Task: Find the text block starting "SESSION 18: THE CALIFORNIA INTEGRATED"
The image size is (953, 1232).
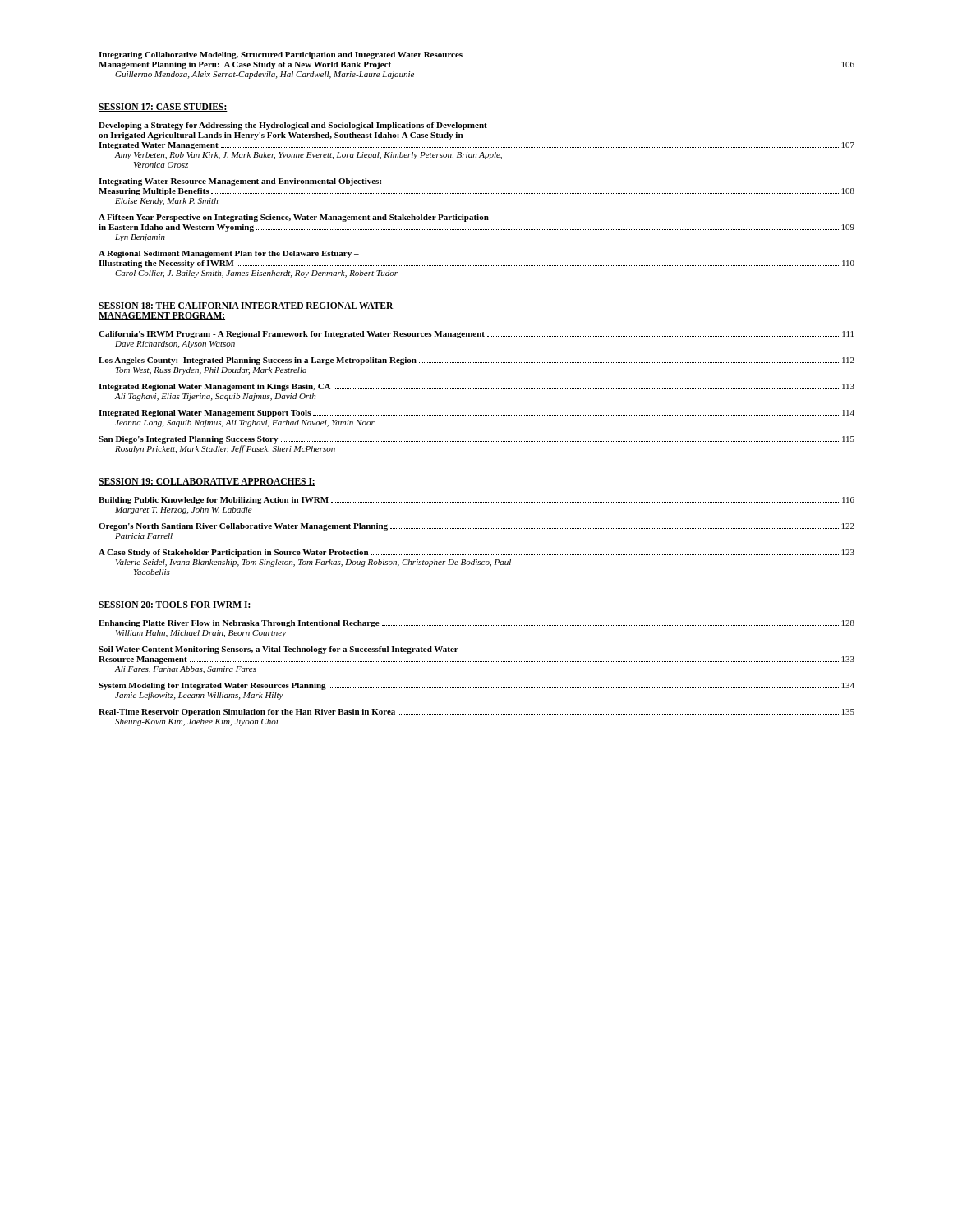Action: 246,310
